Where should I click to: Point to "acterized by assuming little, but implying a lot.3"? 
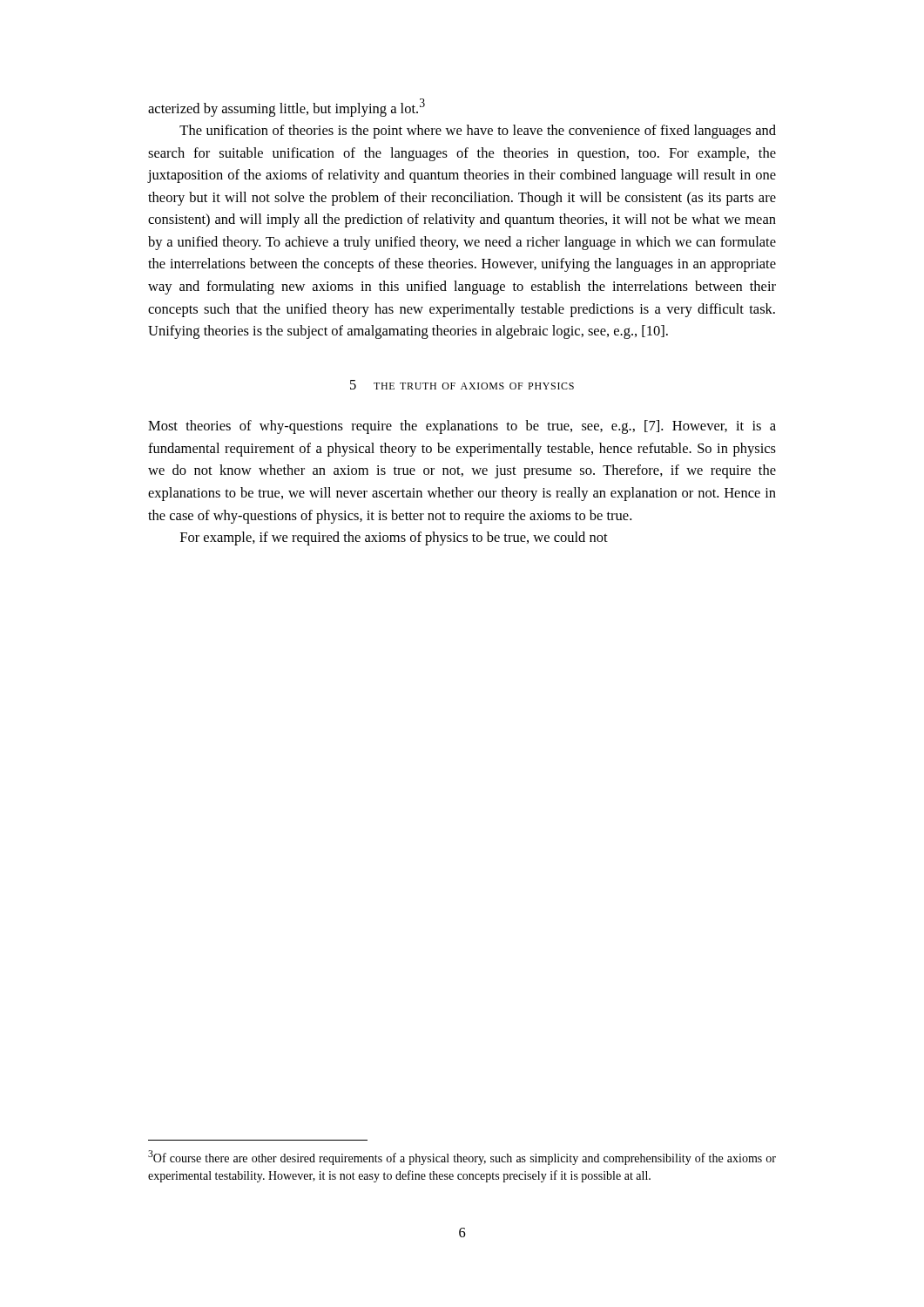287,107
